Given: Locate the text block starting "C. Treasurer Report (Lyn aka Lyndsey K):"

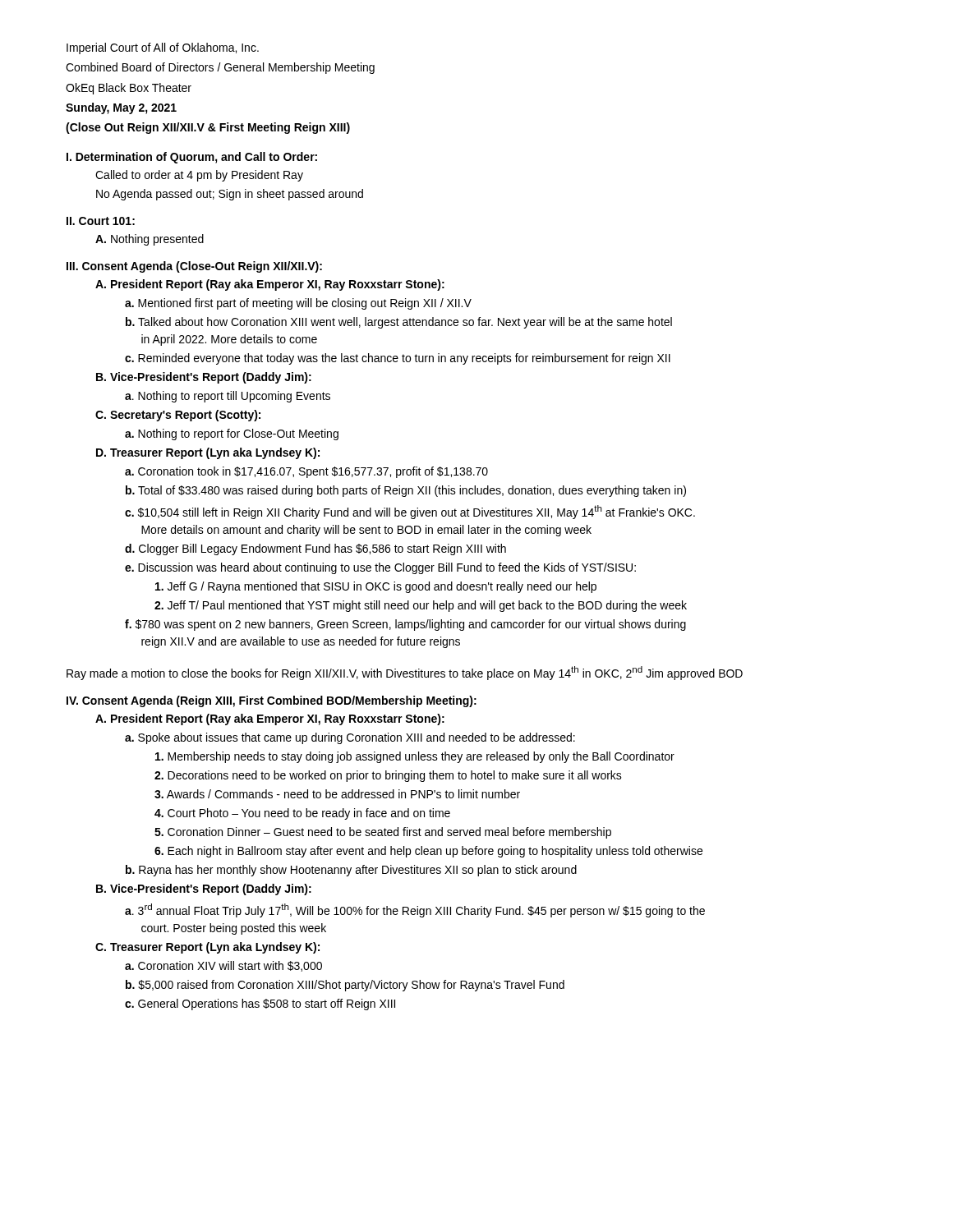Looking at the screenshot, I should (208, 947).
